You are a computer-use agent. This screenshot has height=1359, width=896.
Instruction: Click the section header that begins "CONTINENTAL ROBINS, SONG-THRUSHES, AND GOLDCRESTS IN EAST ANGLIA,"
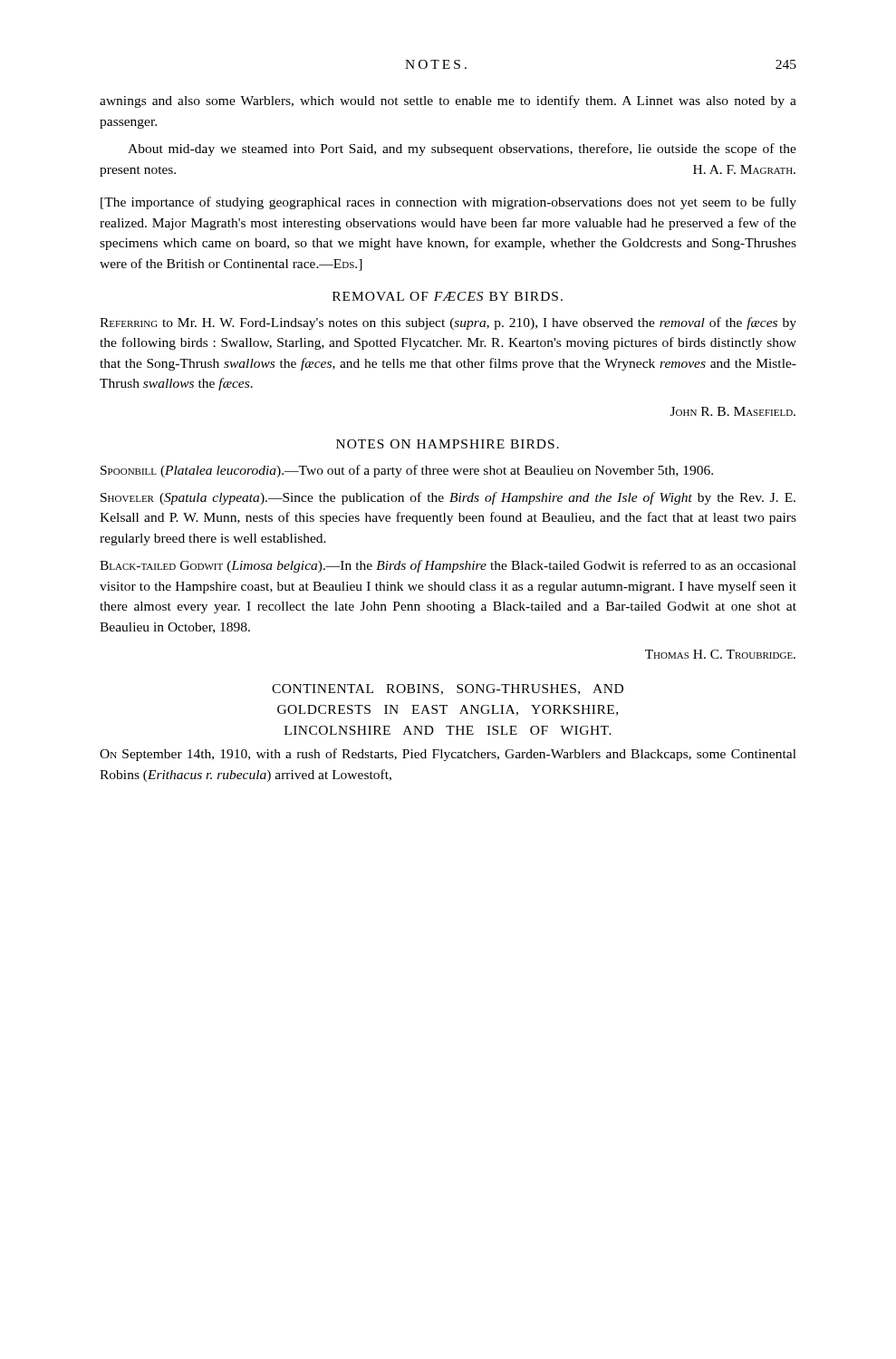click(448, 709)
